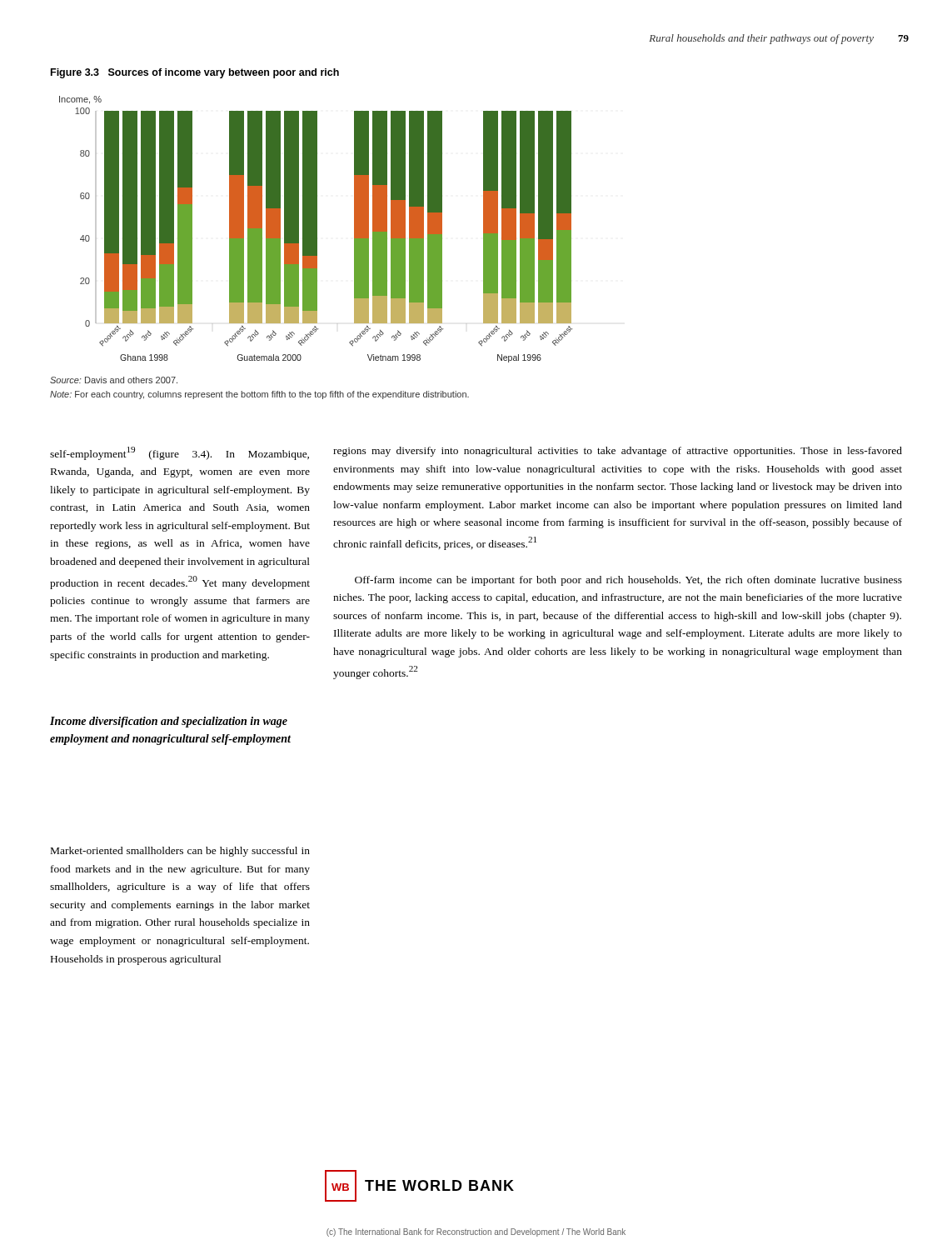This screenshot has height=1250, width=952.
Task: Point to the text block starting "self-employment19 (figure 3.4). In Mozambique, Rwanda, Uganda, and"
Action: pyautogui.click(x=180, y=552)
